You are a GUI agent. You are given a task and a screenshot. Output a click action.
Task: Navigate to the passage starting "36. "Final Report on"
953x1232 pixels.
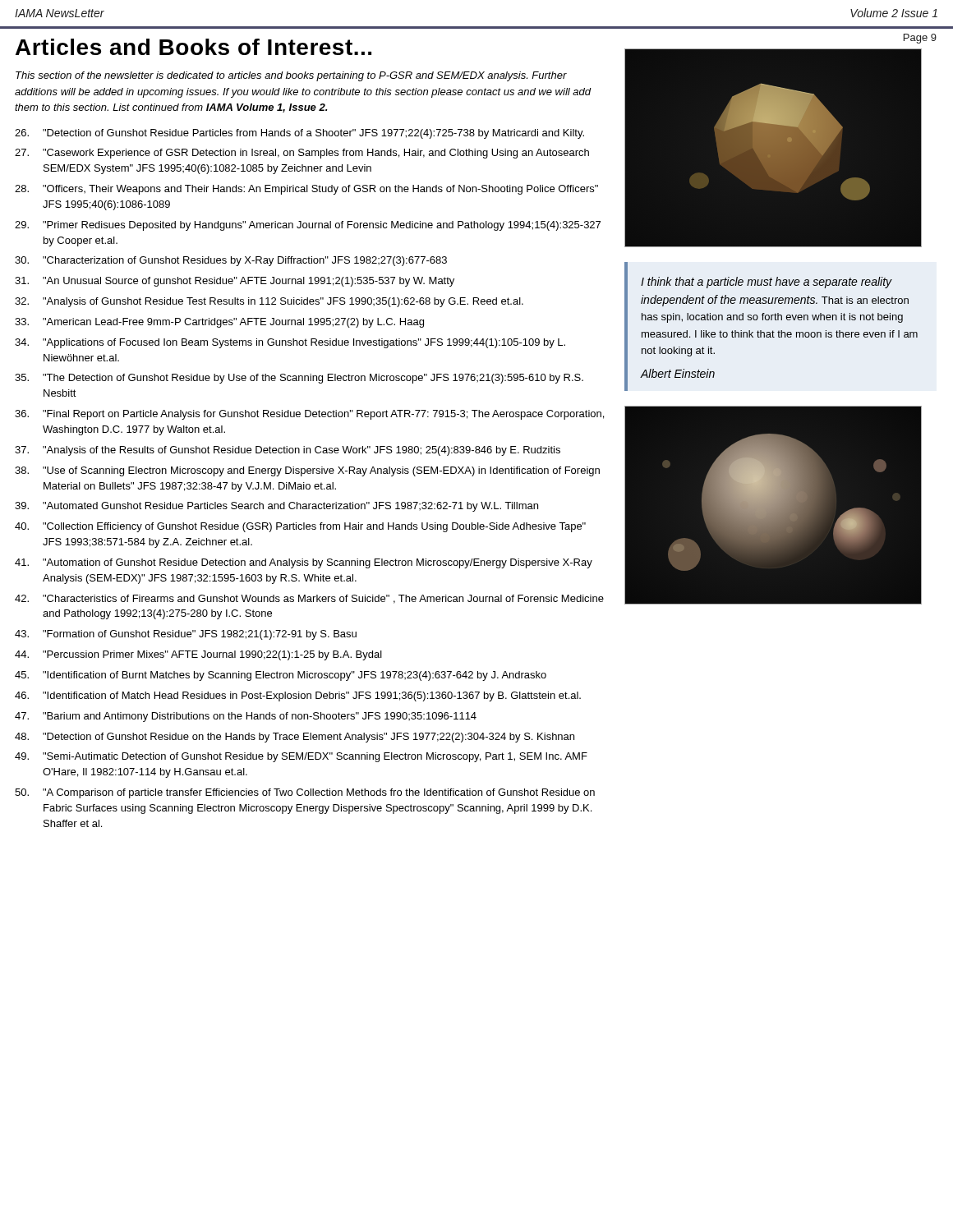pos(311,422)
